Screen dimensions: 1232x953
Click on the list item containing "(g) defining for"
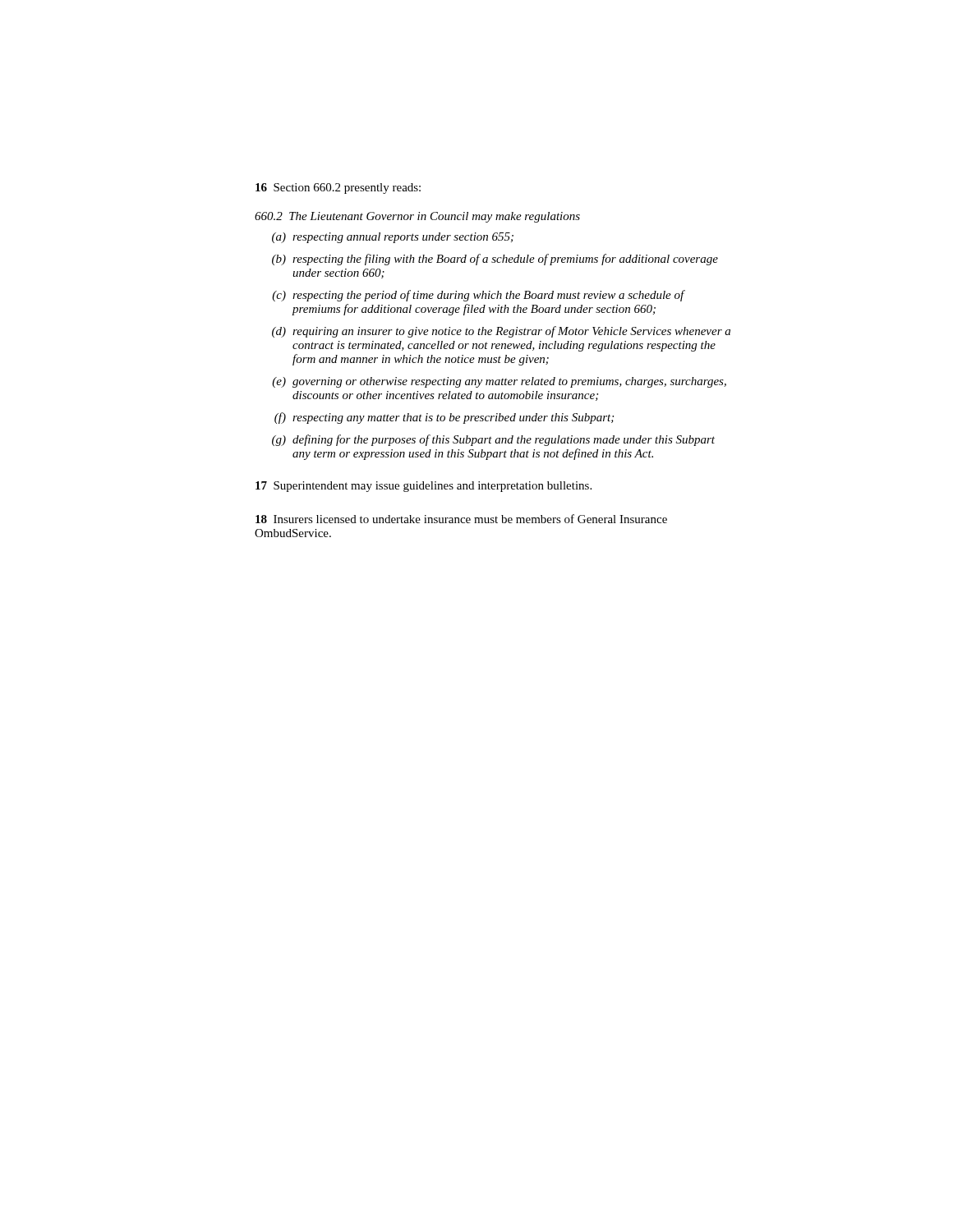[x=493, y=447]
